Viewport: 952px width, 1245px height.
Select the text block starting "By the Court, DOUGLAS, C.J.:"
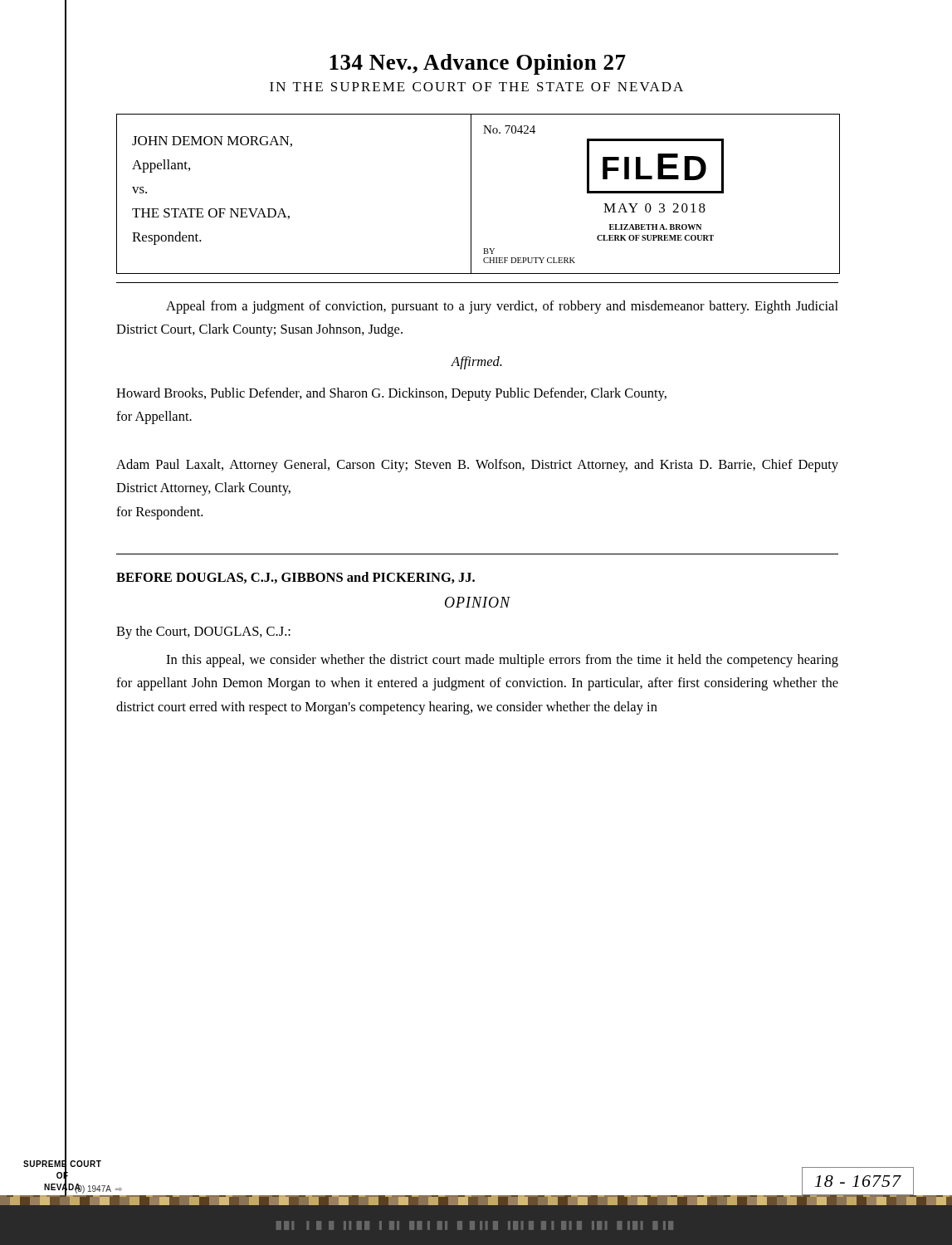coord(204,631)
